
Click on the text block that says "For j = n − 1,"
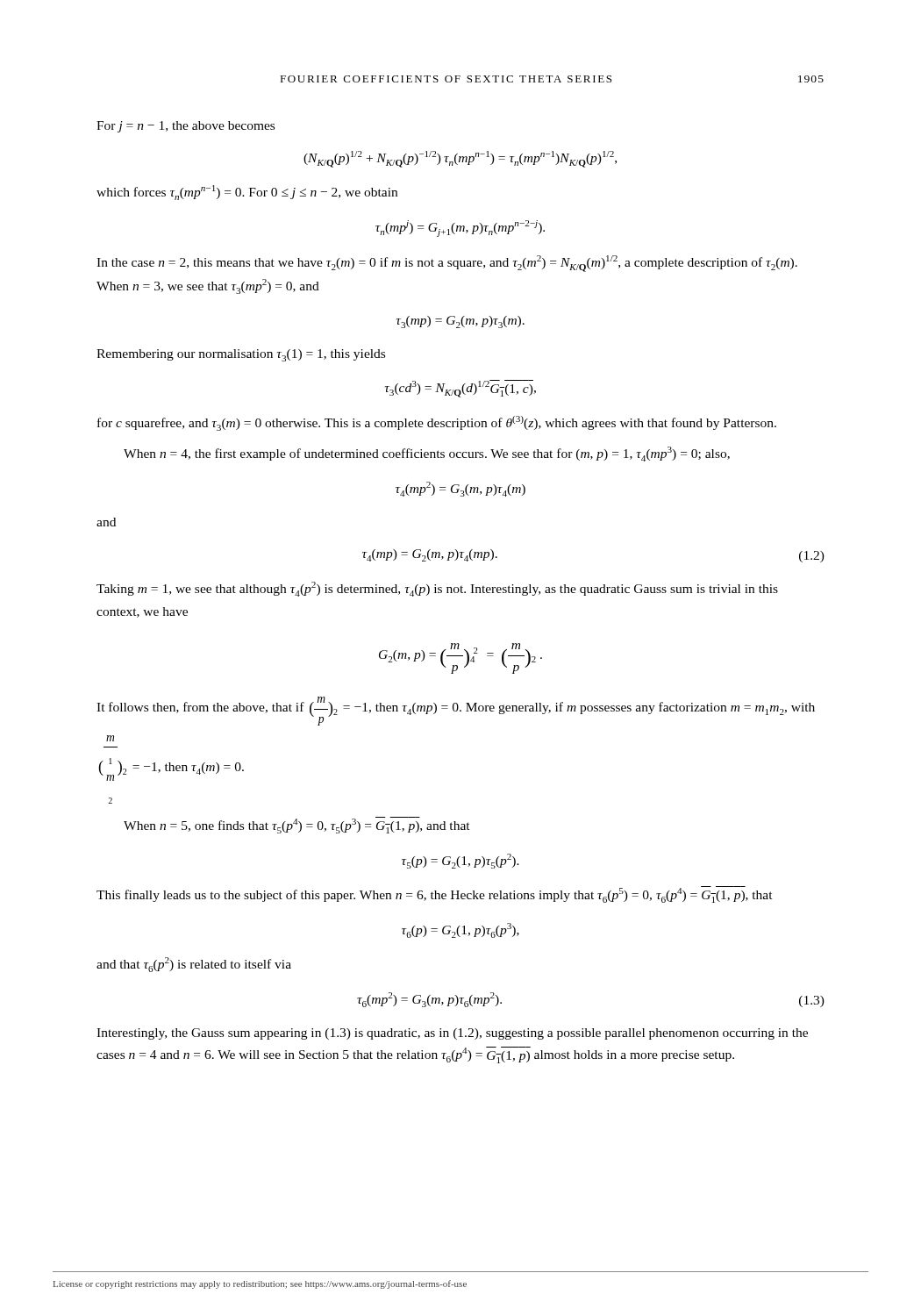(186, 125)
